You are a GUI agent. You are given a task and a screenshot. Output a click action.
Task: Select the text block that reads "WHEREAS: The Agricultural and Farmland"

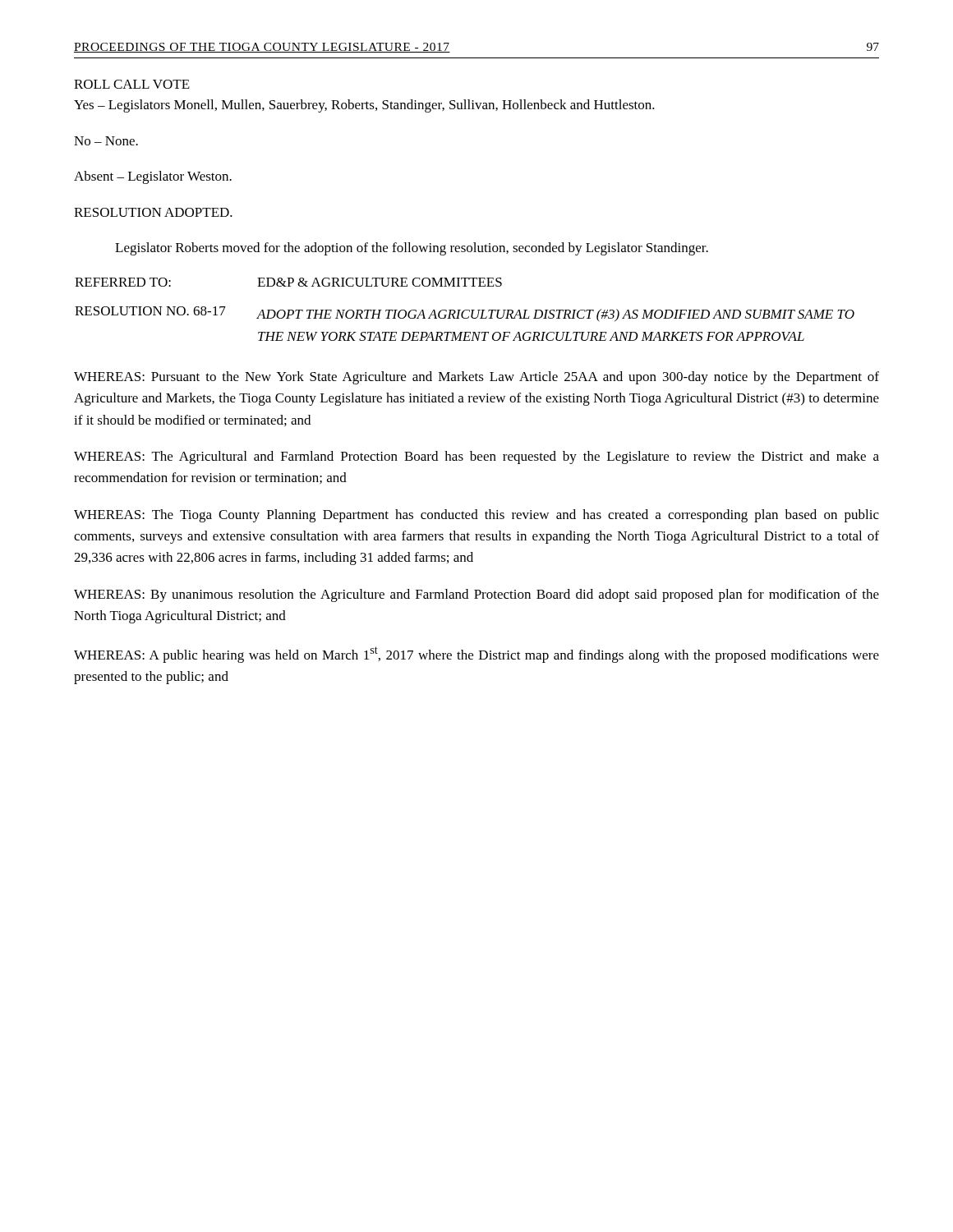coord(476,467)
